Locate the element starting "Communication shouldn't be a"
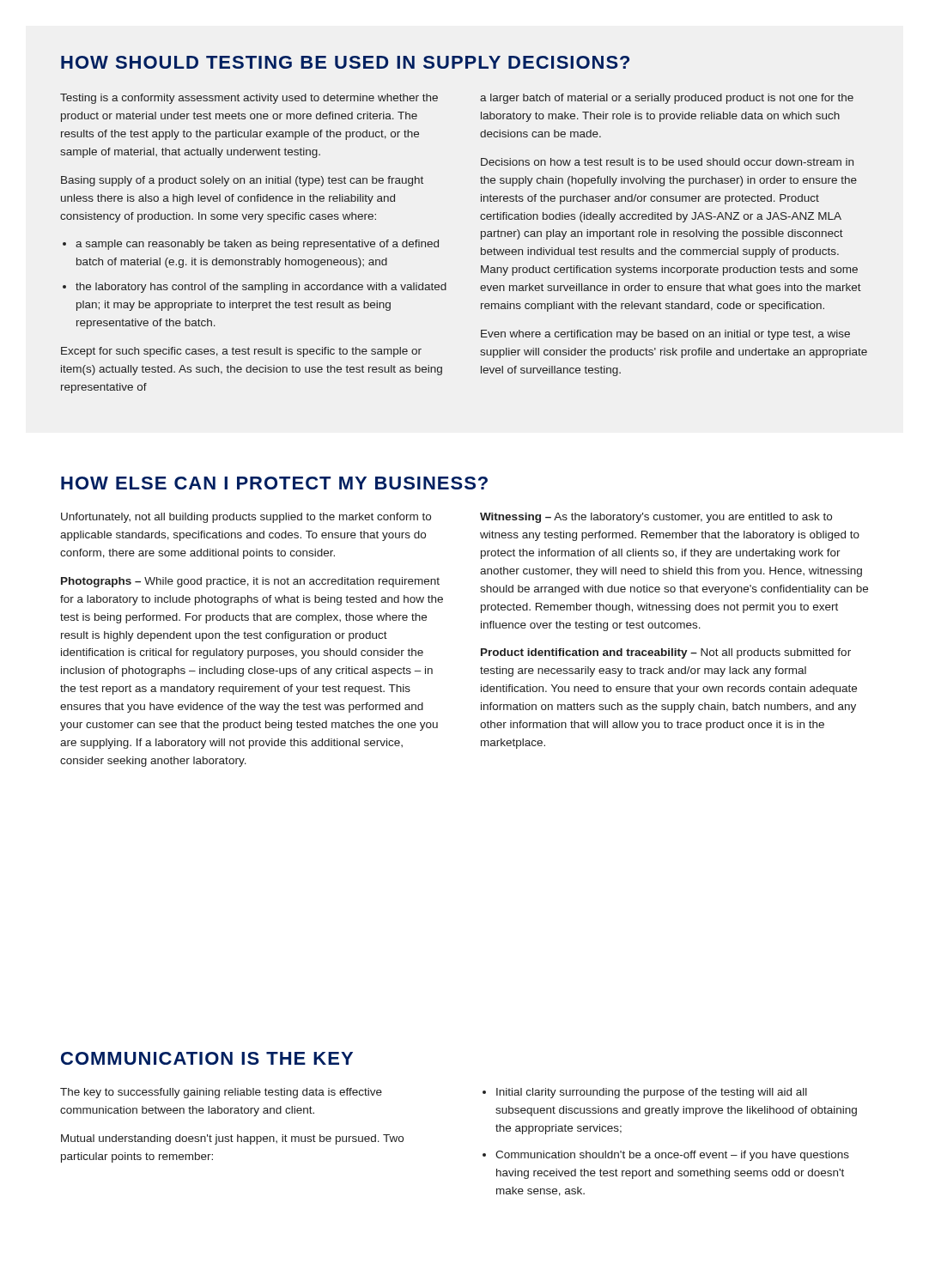This screenshot has height=1288, width=929. pos(672,1172)
